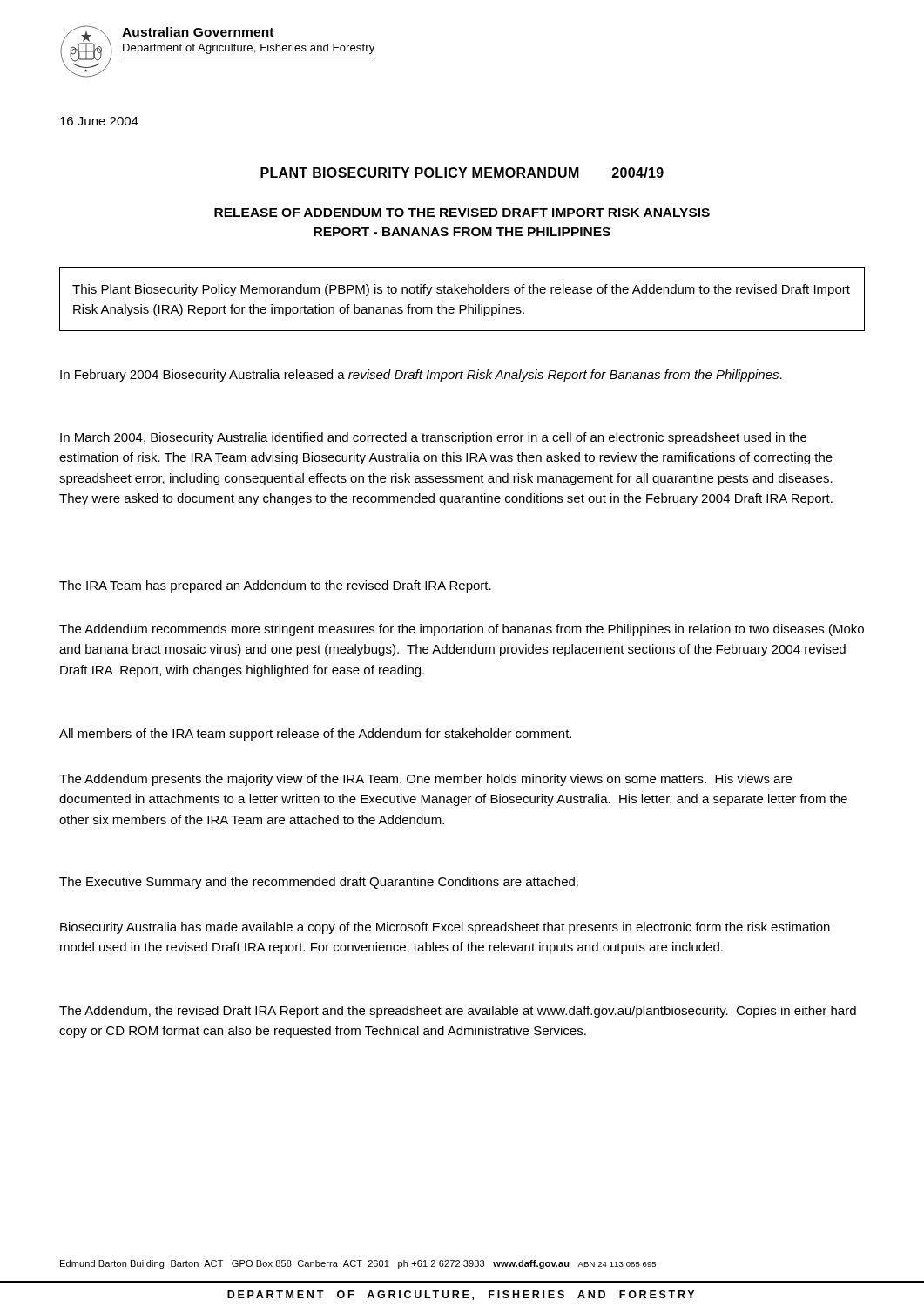Locate the block of text that opens with "The Addendum recommends"
924x1307 pixels.
tap(462, 649)
